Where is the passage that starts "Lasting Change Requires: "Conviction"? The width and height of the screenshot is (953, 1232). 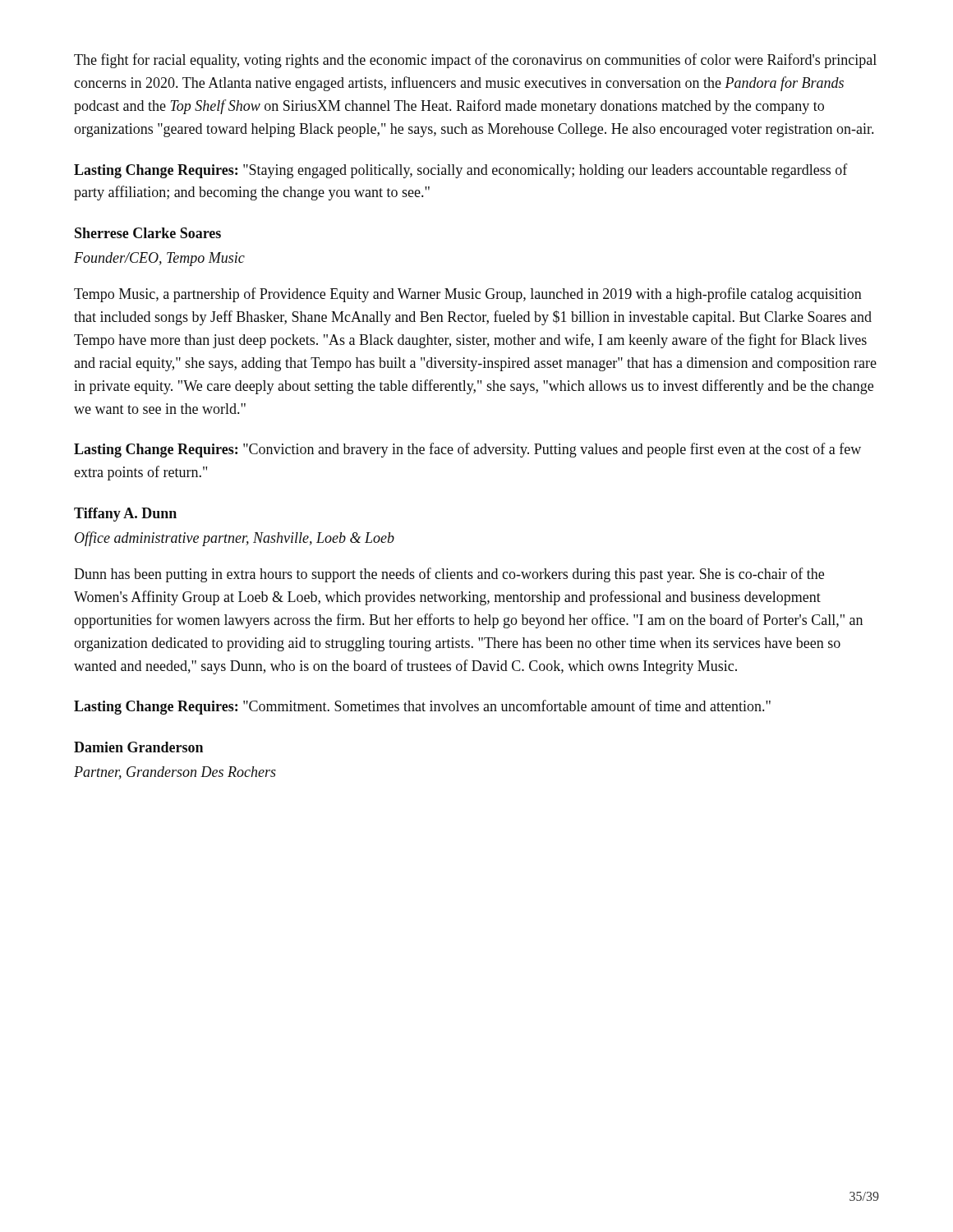pyautogui.click(x=468, y=461)
